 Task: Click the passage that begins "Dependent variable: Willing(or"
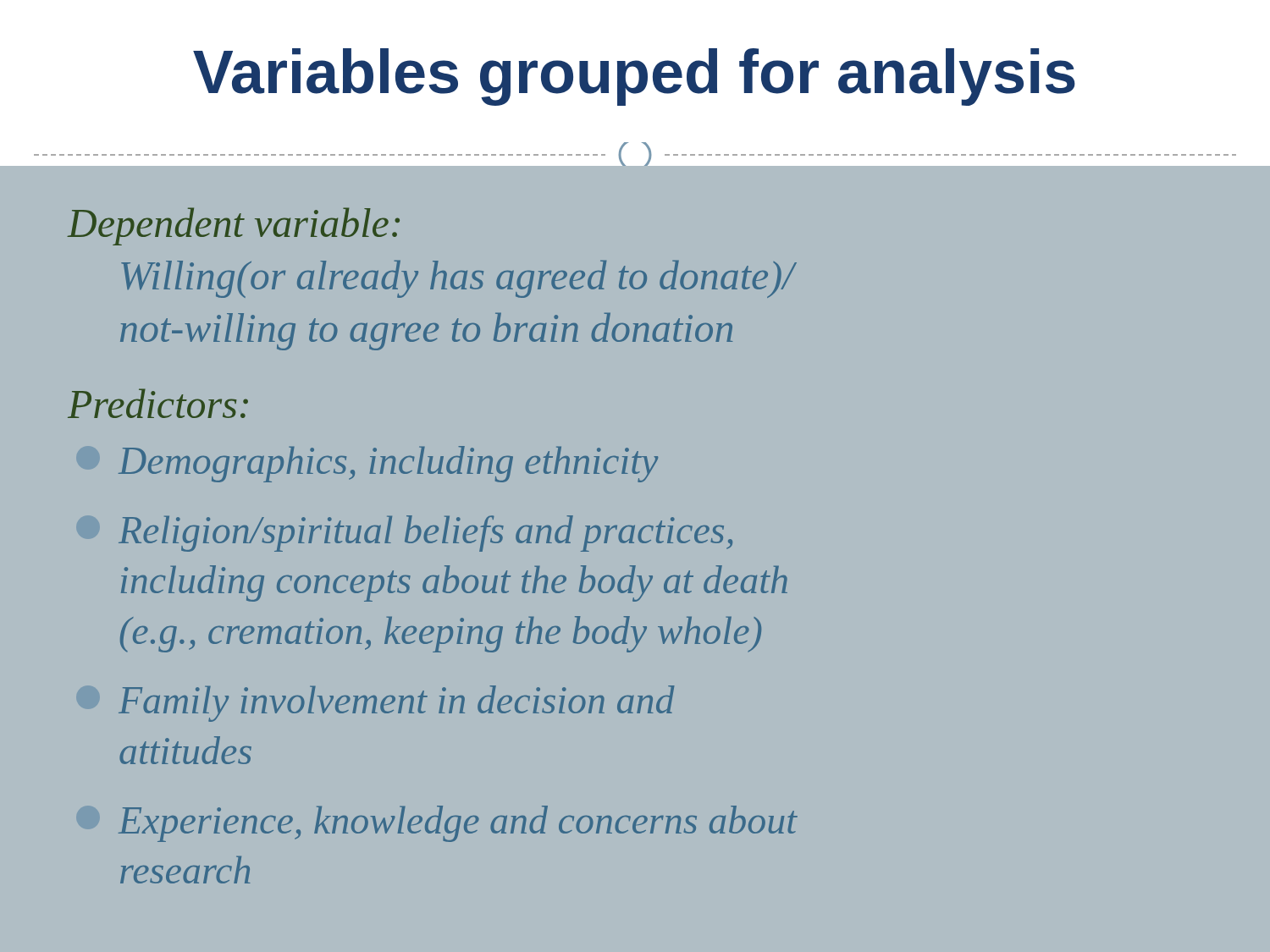tap(635, 277)
